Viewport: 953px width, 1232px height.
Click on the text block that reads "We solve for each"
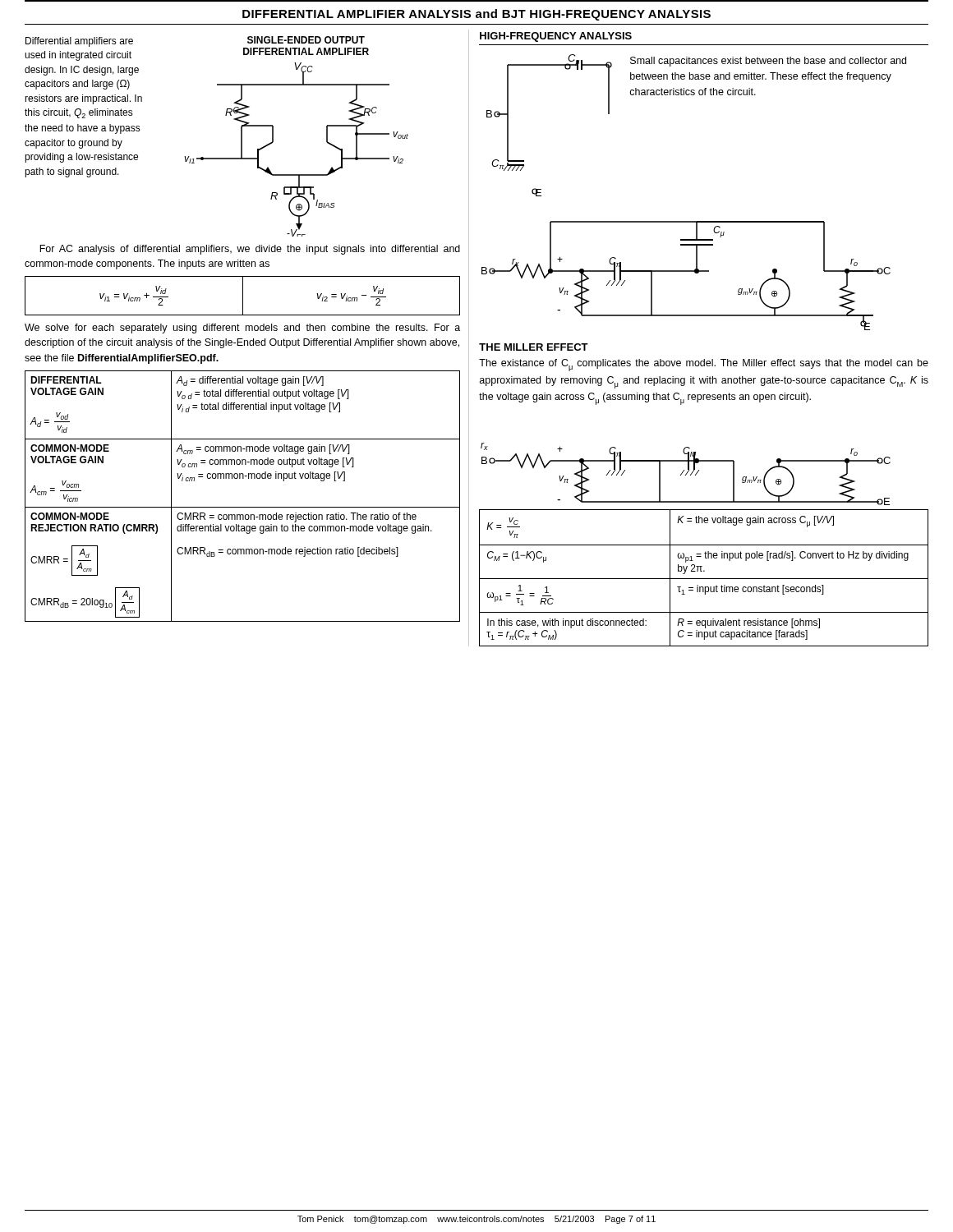[x=242, y=343]
